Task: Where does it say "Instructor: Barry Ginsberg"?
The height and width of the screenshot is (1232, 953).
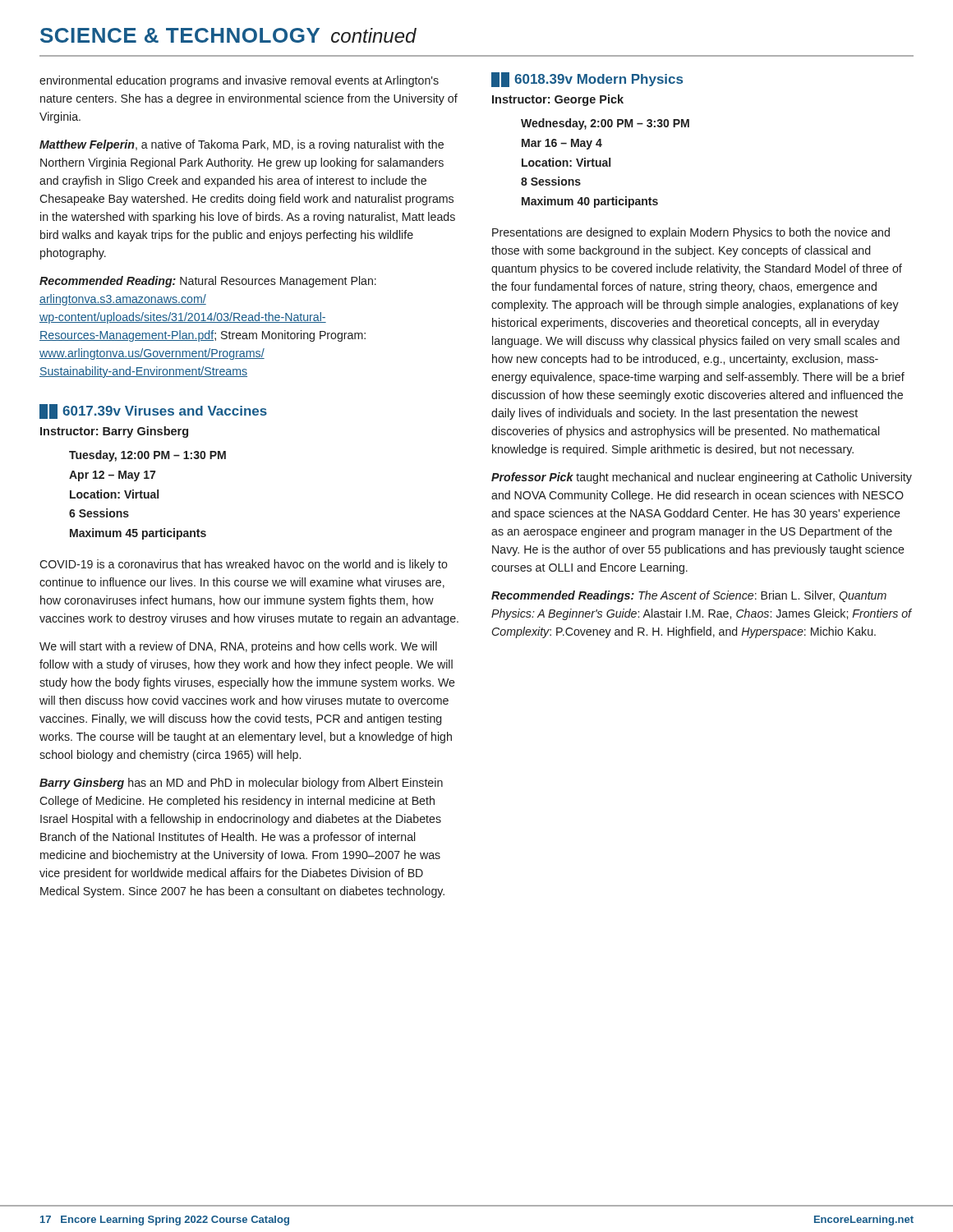Action: click(x=114, y=431)
